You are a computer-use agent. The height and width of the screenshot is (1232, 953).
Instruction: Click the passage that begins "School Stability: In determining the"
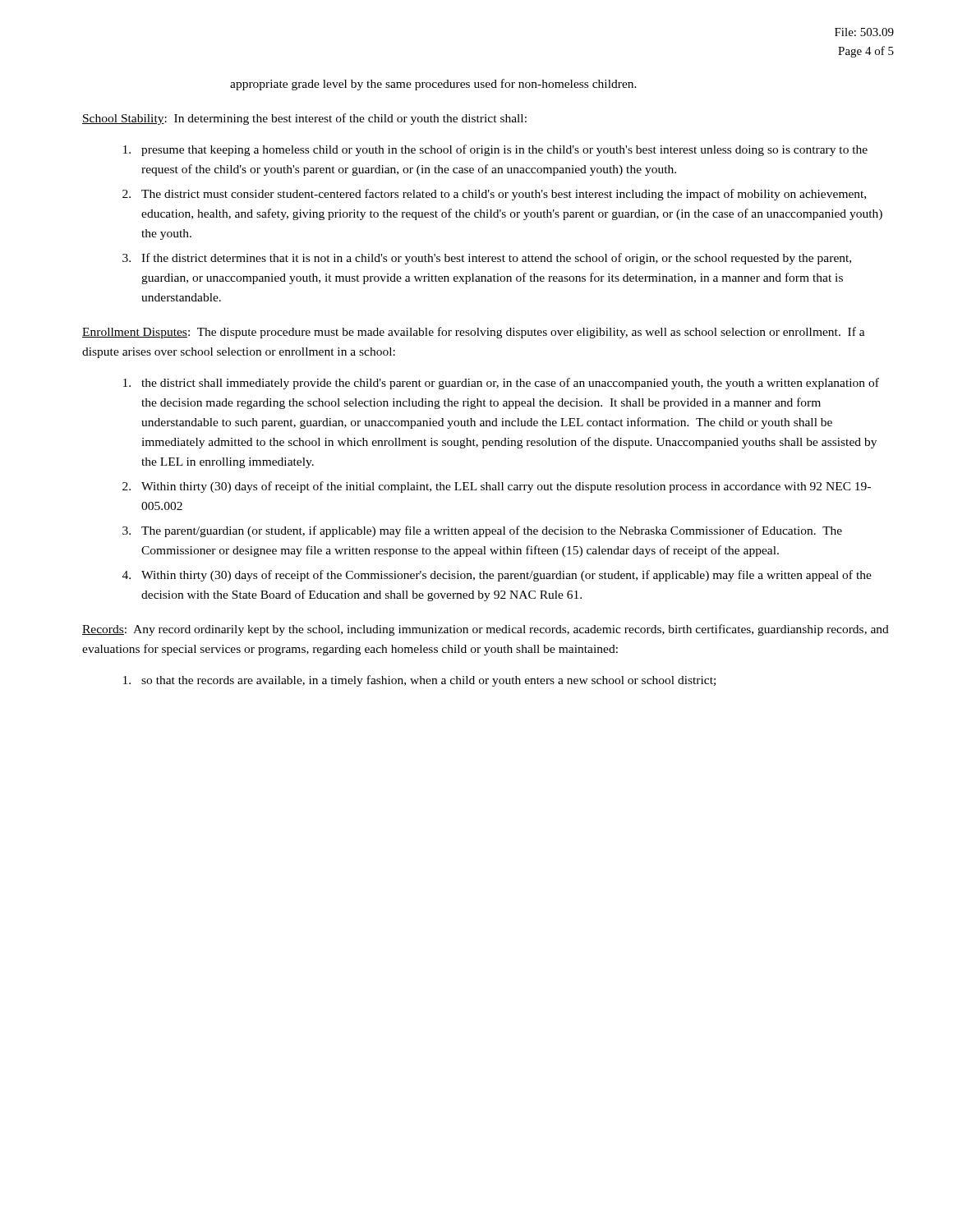305,118
